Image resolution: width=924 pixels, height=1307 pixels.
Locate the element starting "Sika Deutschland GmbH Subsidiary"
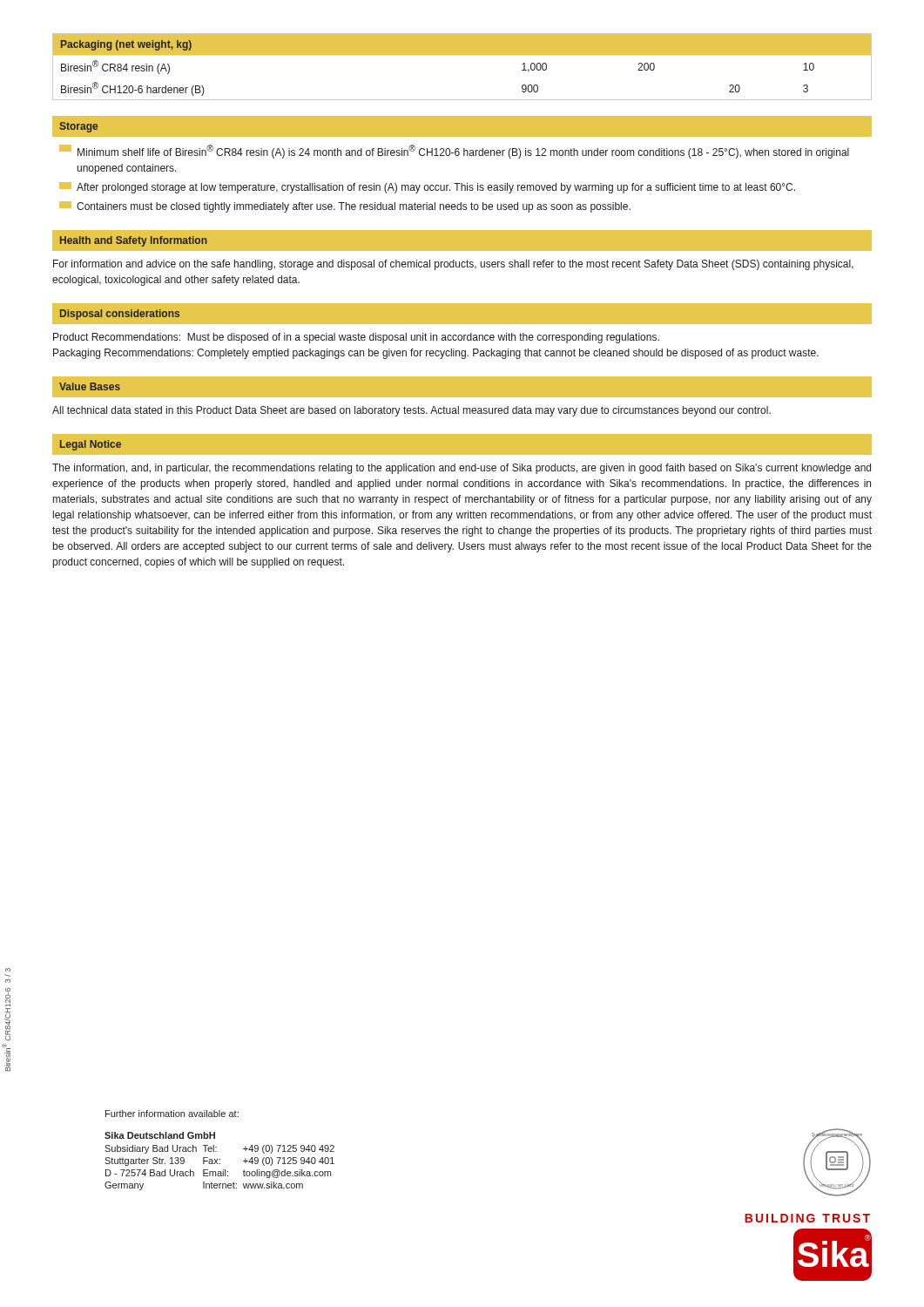(222, 1160)
